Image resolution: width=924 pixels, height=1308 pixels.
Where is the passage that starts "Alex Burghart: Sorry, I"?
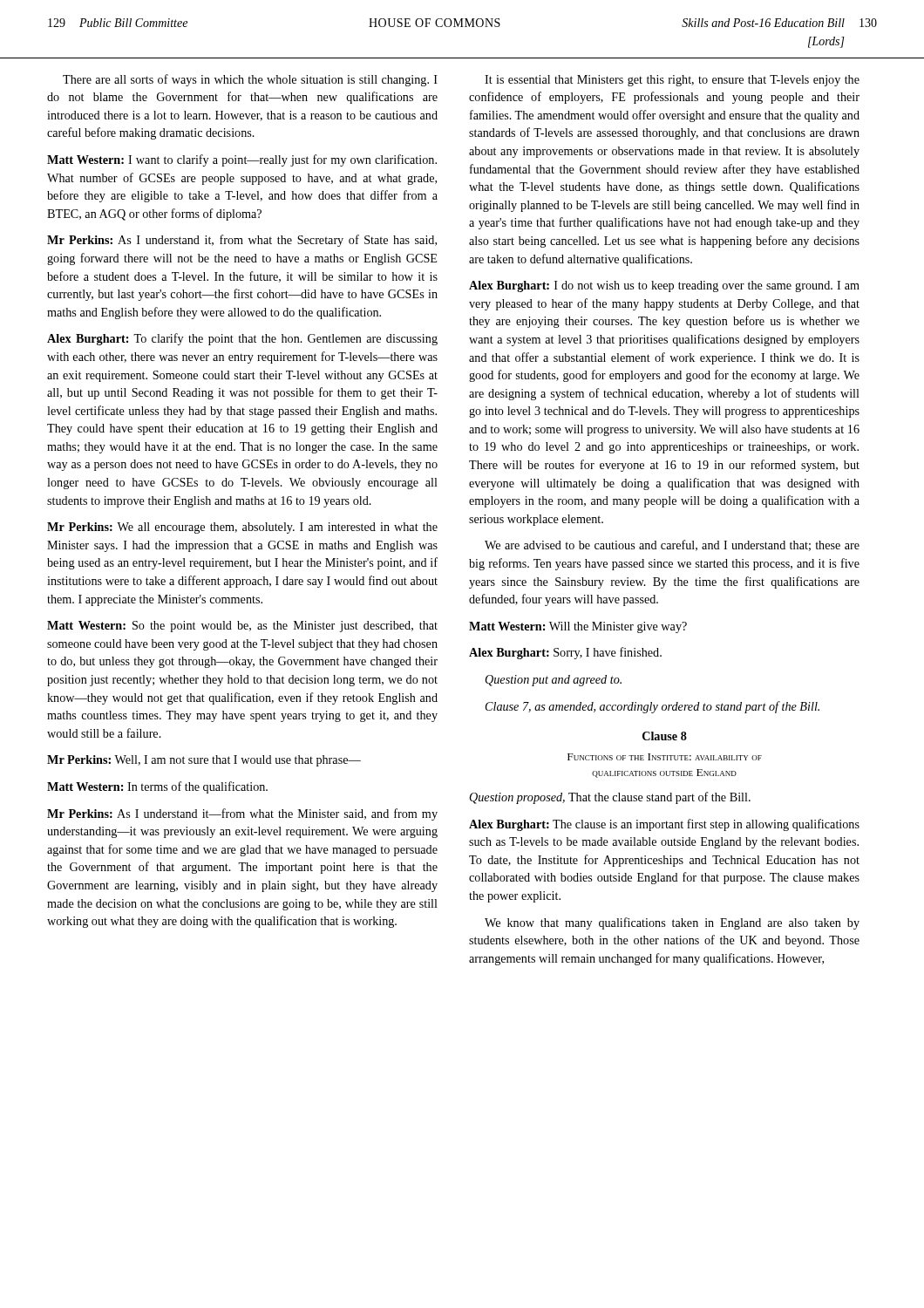[x=664, y=653]
